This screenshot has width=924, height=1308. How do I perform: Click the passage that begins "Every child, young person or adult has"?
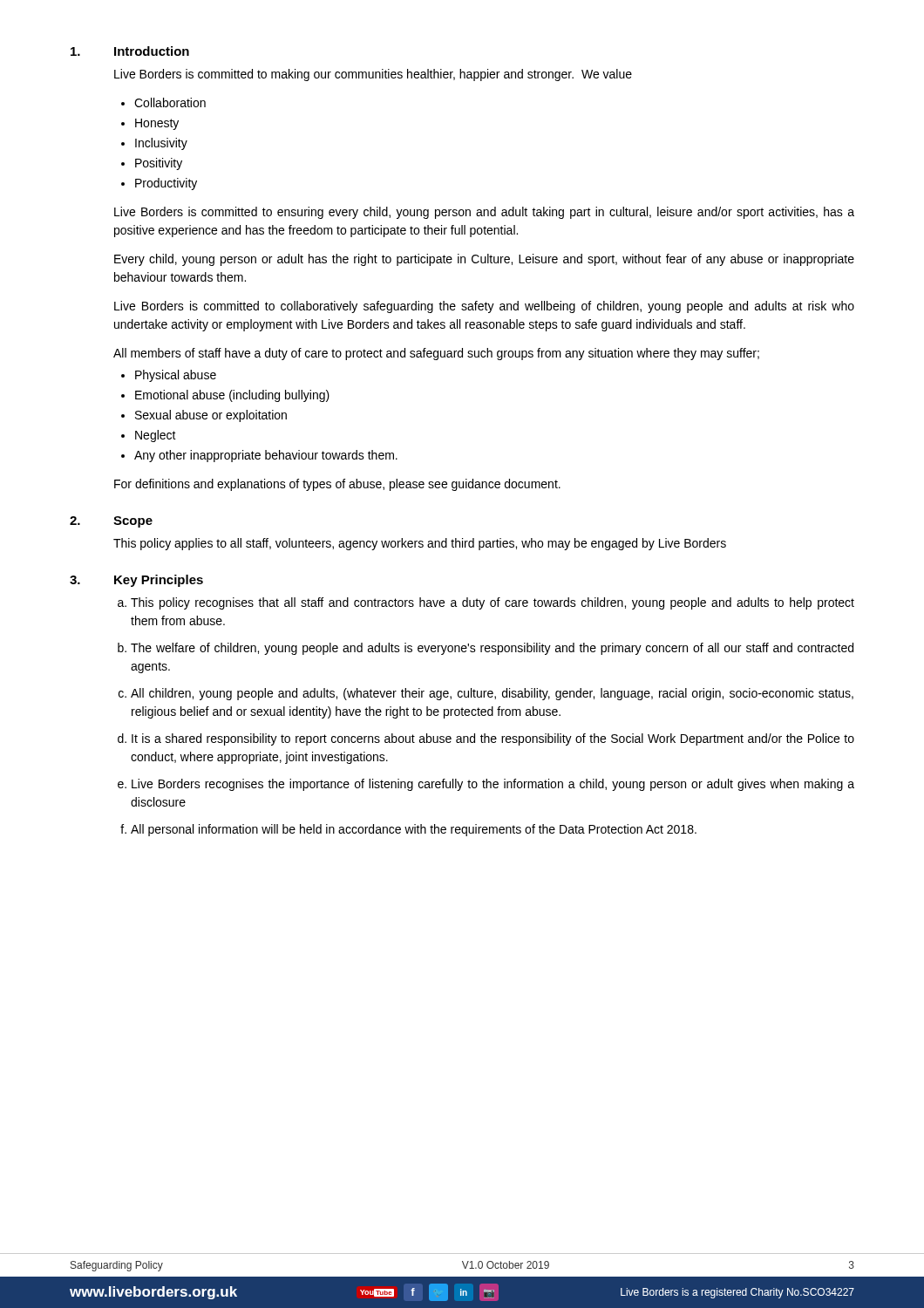[484, 269]
